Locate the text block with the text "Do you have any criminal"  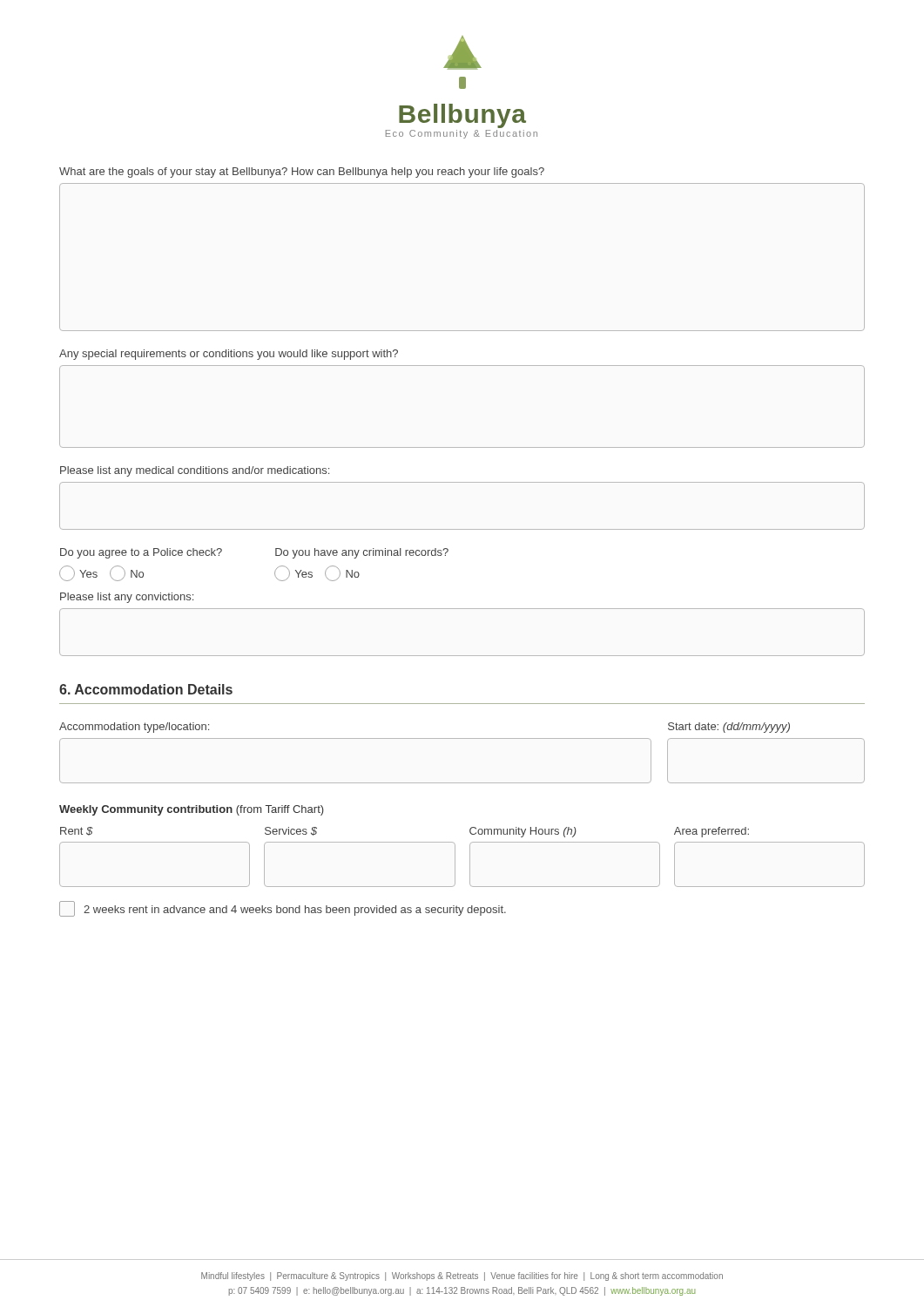(362, 552)
